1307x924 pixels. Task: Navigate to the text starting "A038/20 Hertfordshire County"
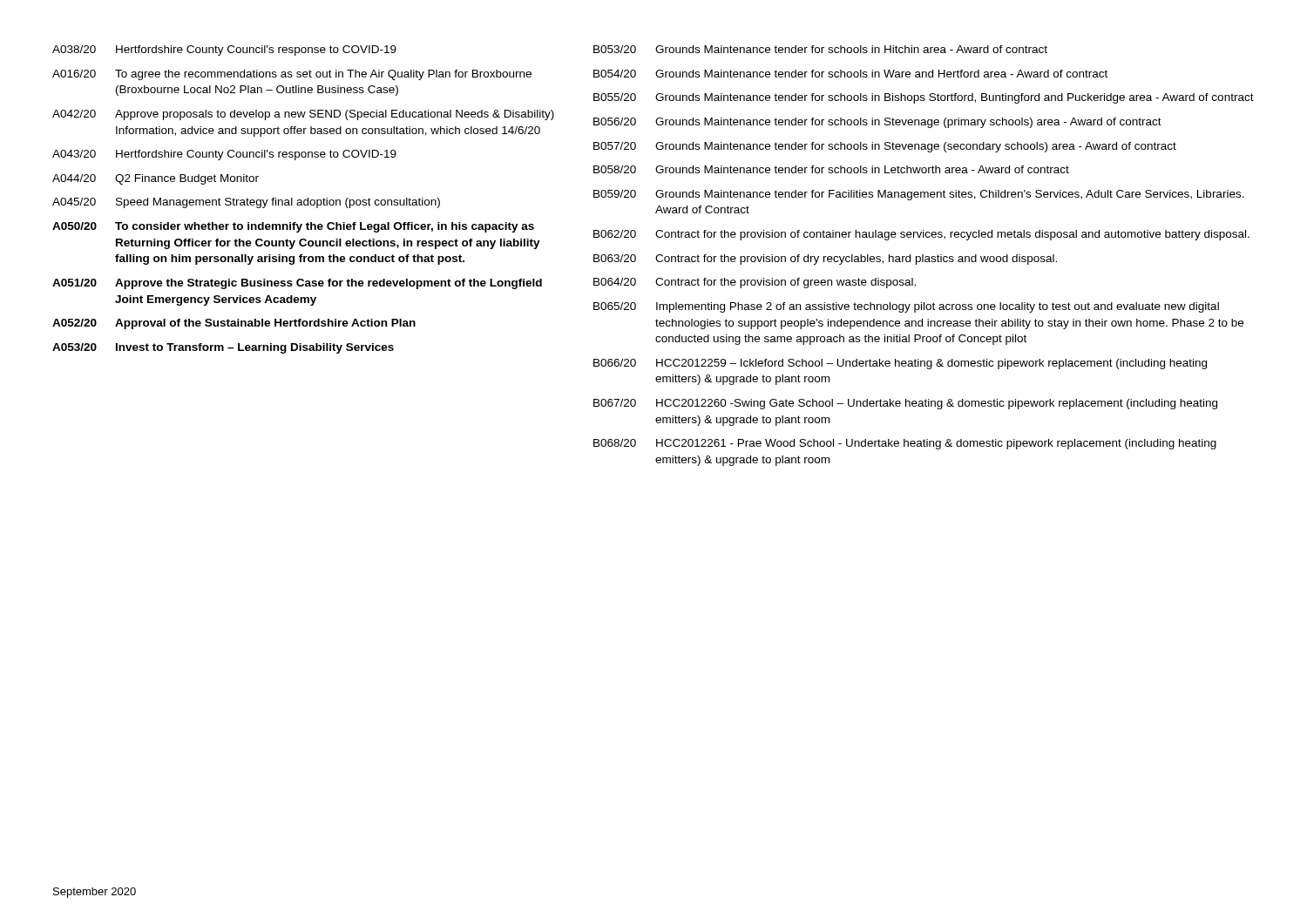pyautogui.click(x=305, y=50)
